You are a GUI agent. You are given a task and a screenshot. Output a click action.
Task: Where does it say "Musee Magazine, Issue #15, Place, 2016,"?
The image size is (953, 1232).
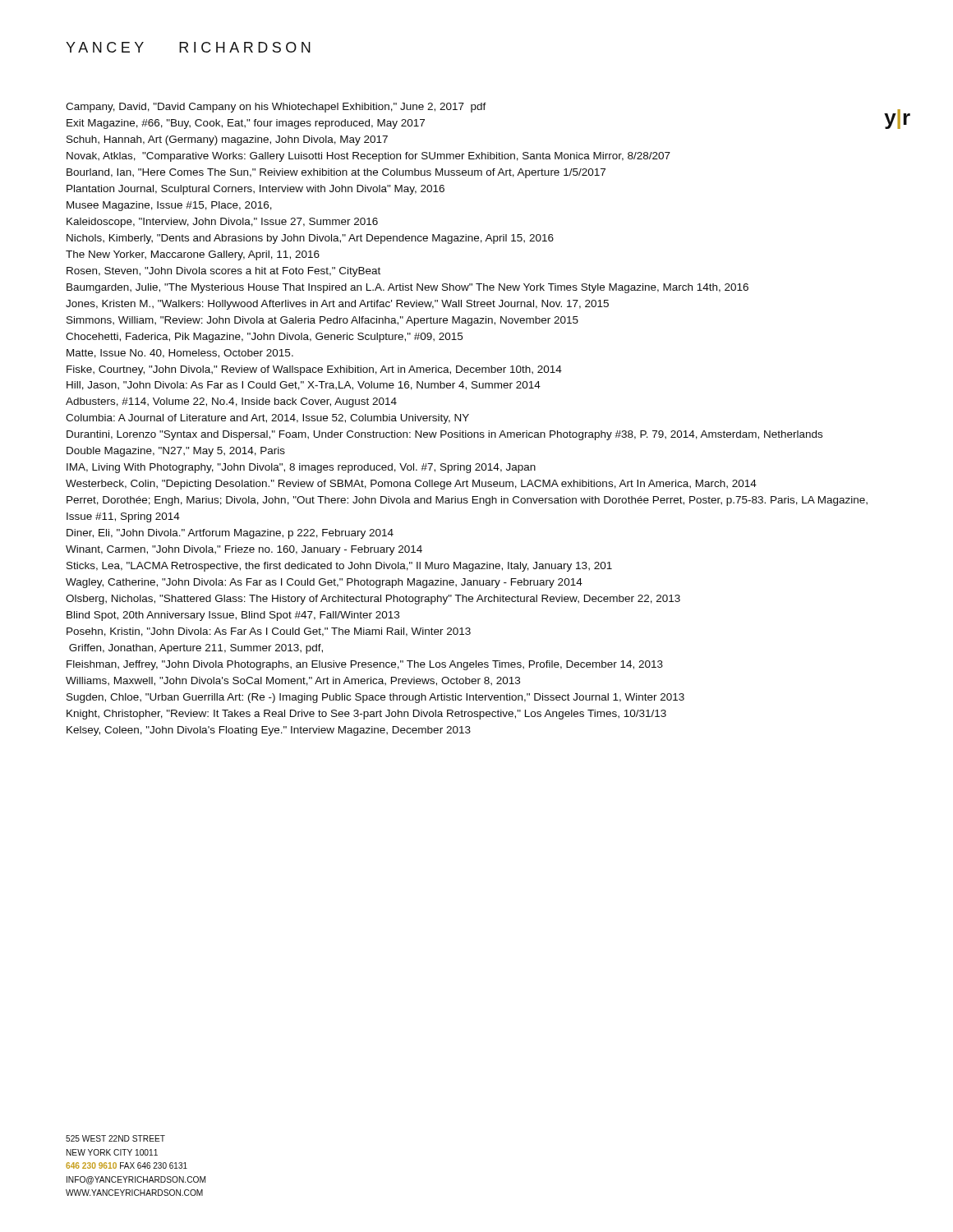click(x=169, y=205)
